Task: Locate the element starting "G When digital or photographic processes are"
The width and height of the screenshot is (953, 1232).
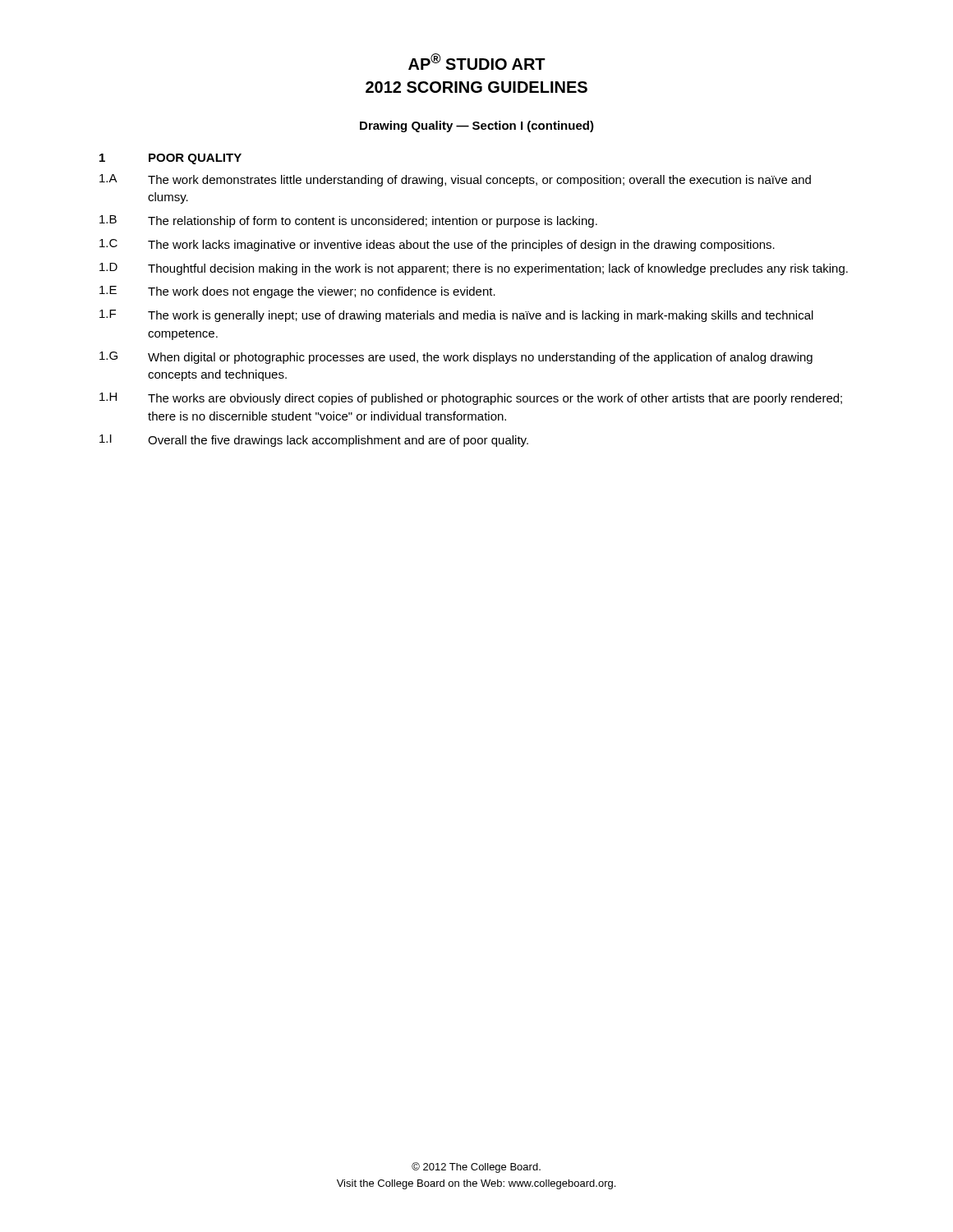Action: [476, 366]
